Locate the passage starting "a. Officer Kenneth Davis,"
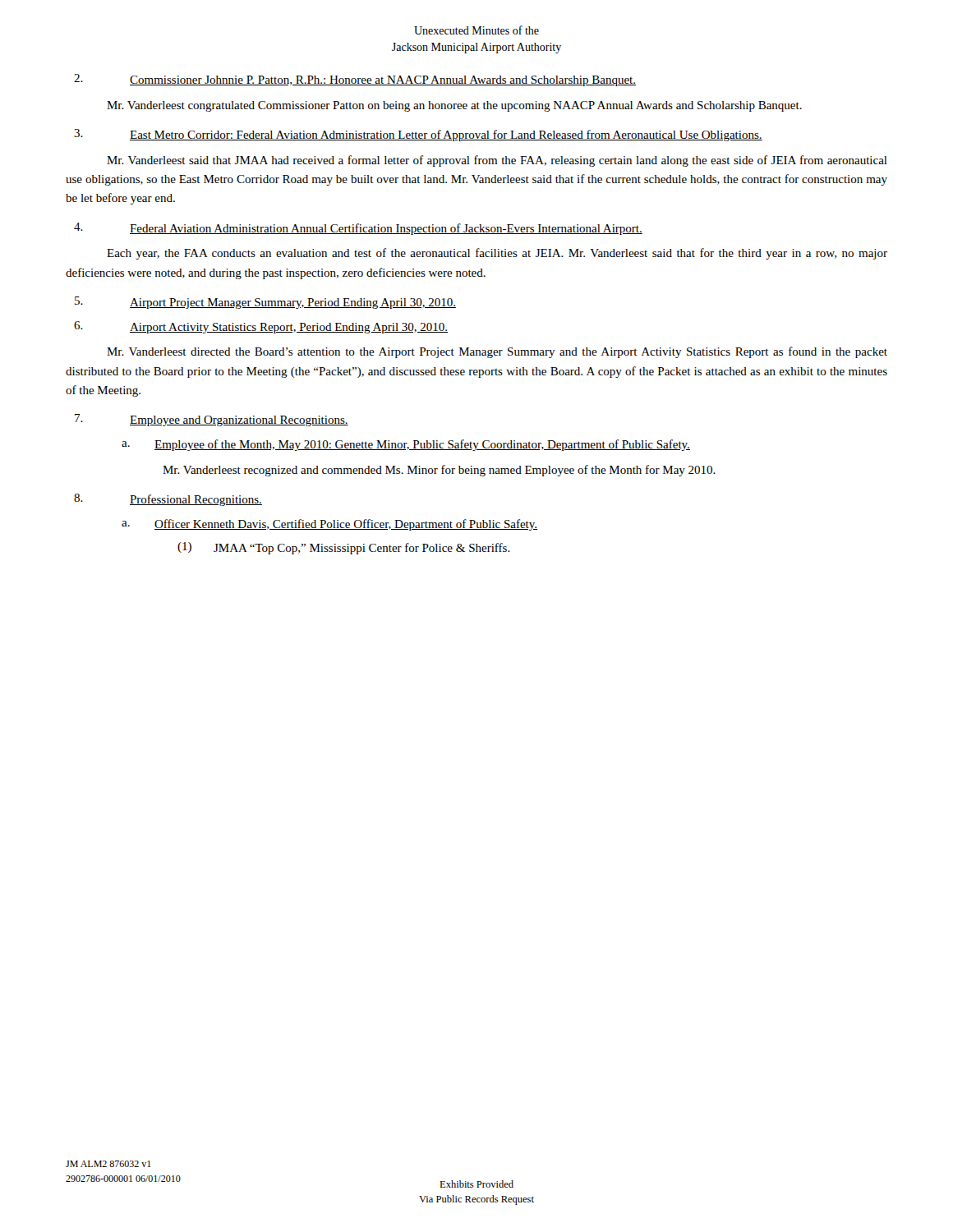 pyautogui.click(x=504, y=525)
